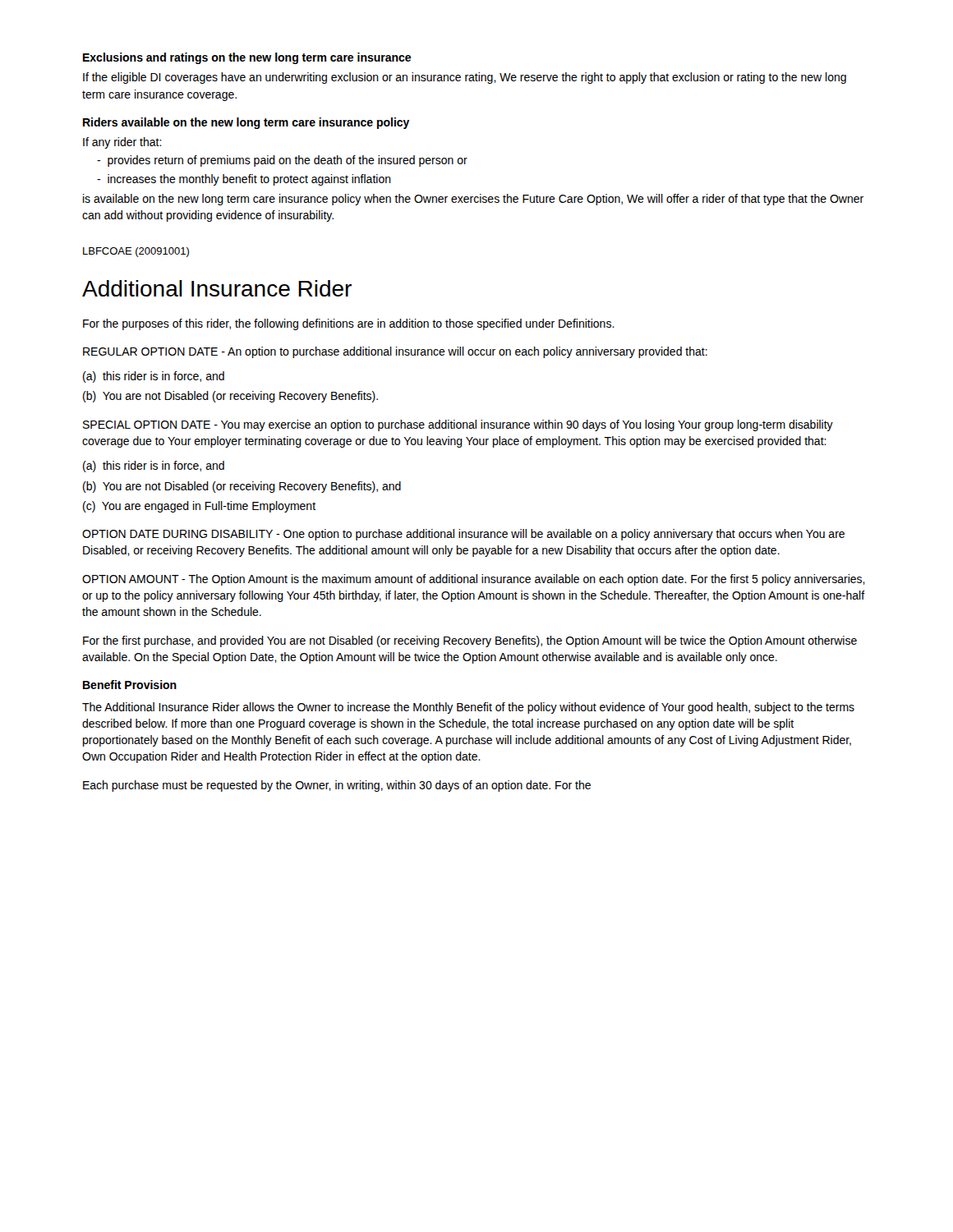The height and width of the screenshot is (1232, 953).
Task: Find the element starting "REGULAR OPTION DATE - An option to purchase"
Action: [x=395, y=351]
